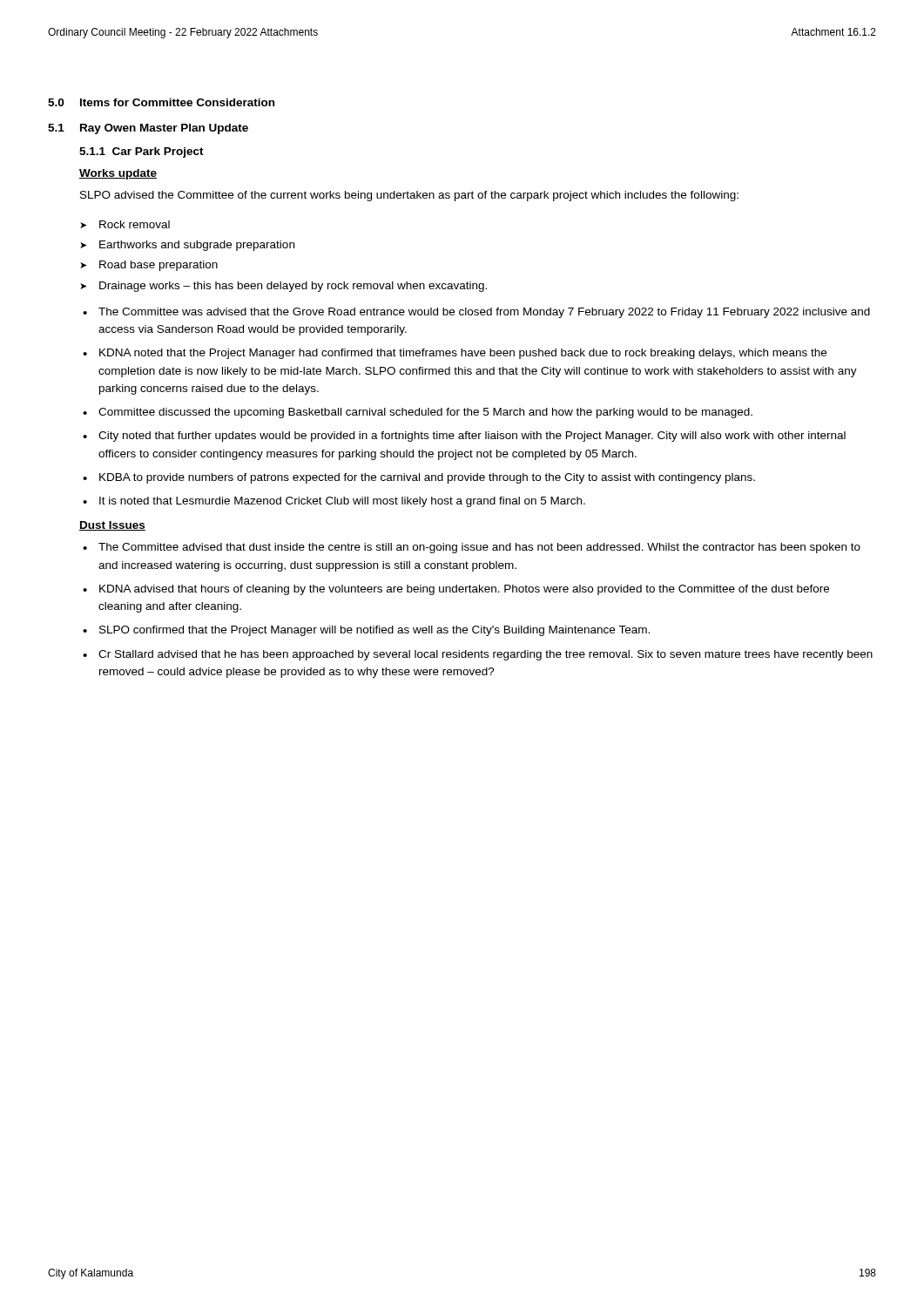Where is the section header that starts "5.1 Ray Owen Master"?
Image resolution: width=924 pixels, height=1307 pixels.
tap(148, 128)
